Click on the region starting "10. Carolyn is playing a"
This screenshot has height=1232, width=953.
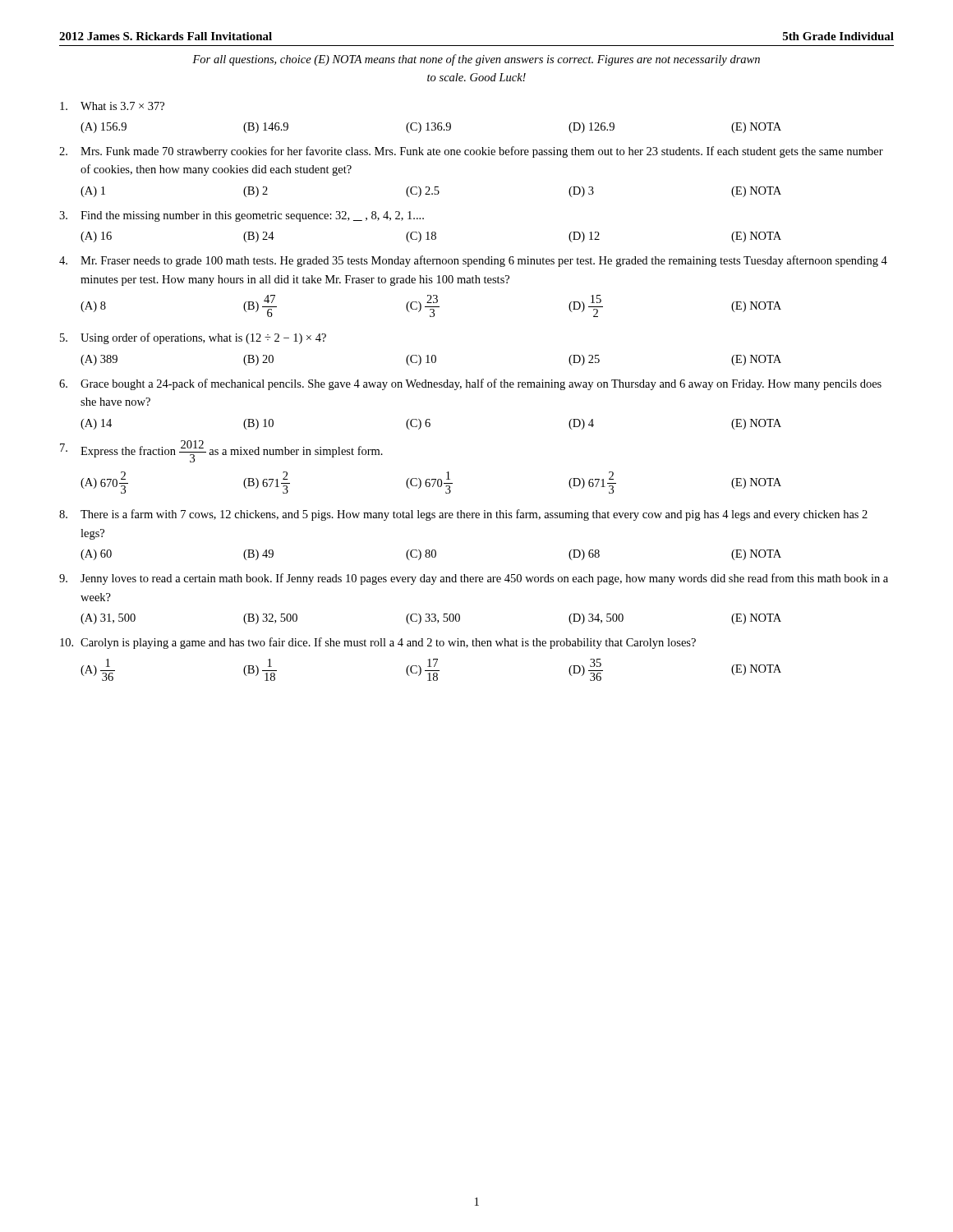pyautogui.click(x=476, y=643)
